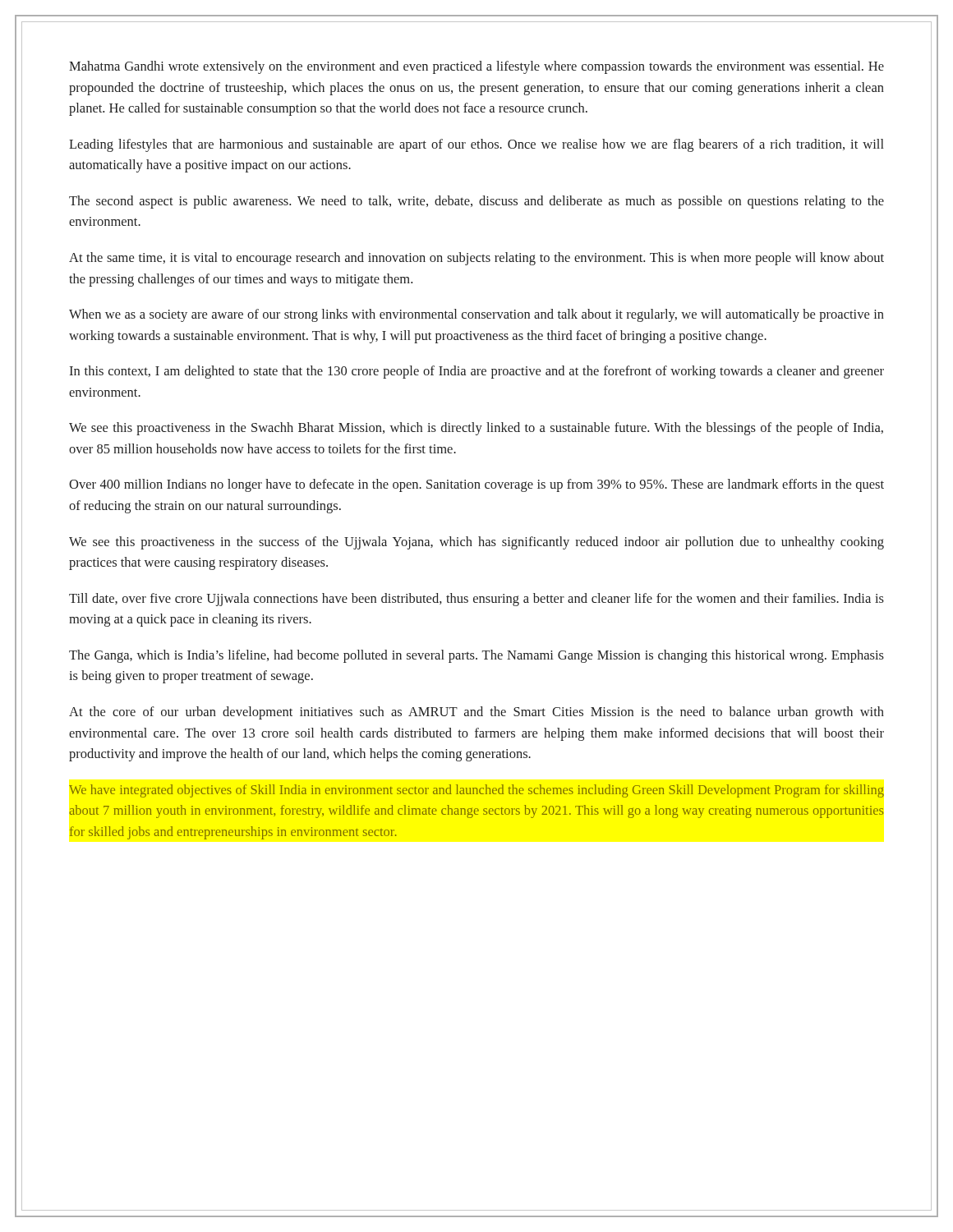
Task: Locate the block of text that opens with "At the same time, it is"
Action: click(476, 268)
